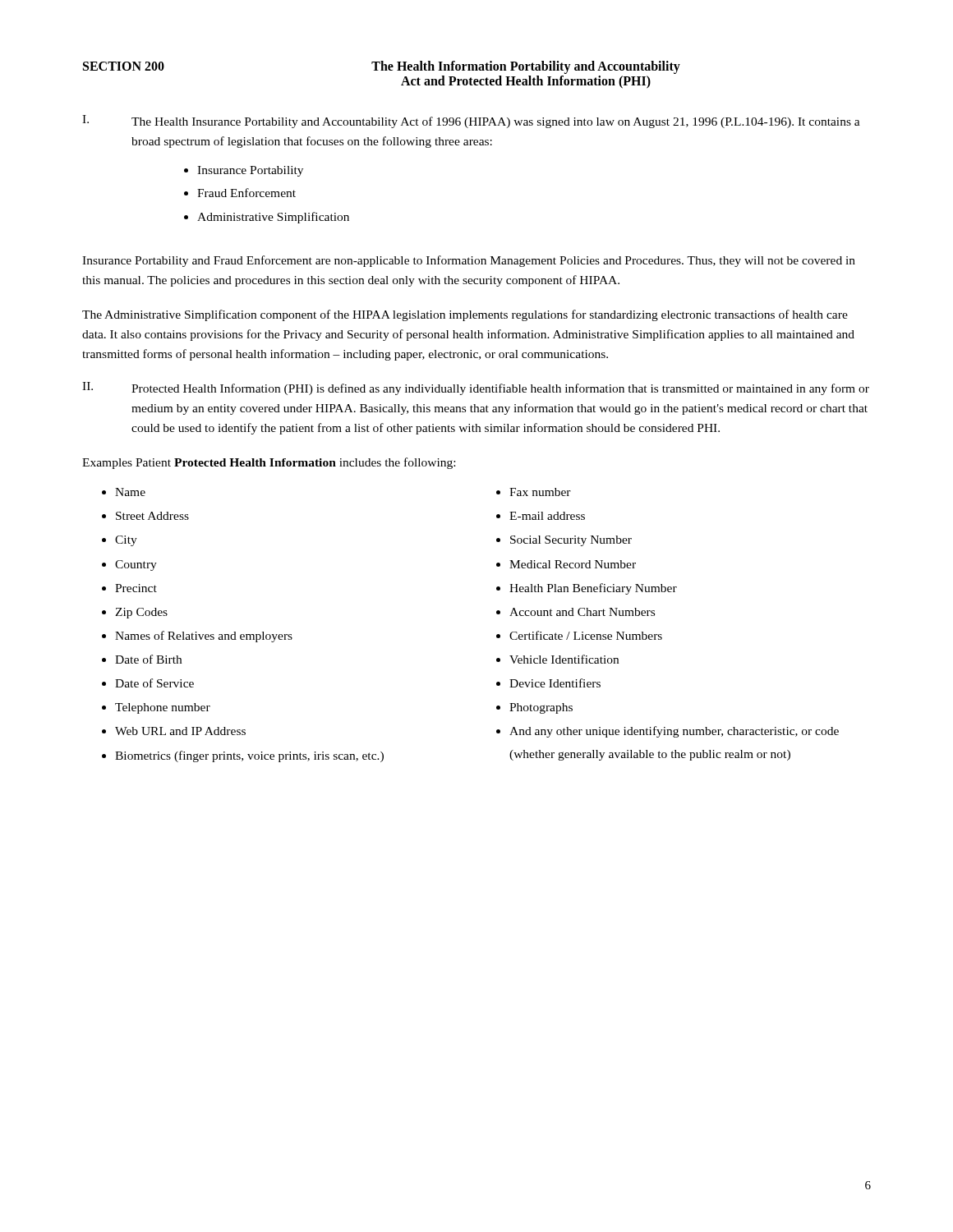
Task: Select the region starting "Protected Health Information"
Action: pos(500,408)
